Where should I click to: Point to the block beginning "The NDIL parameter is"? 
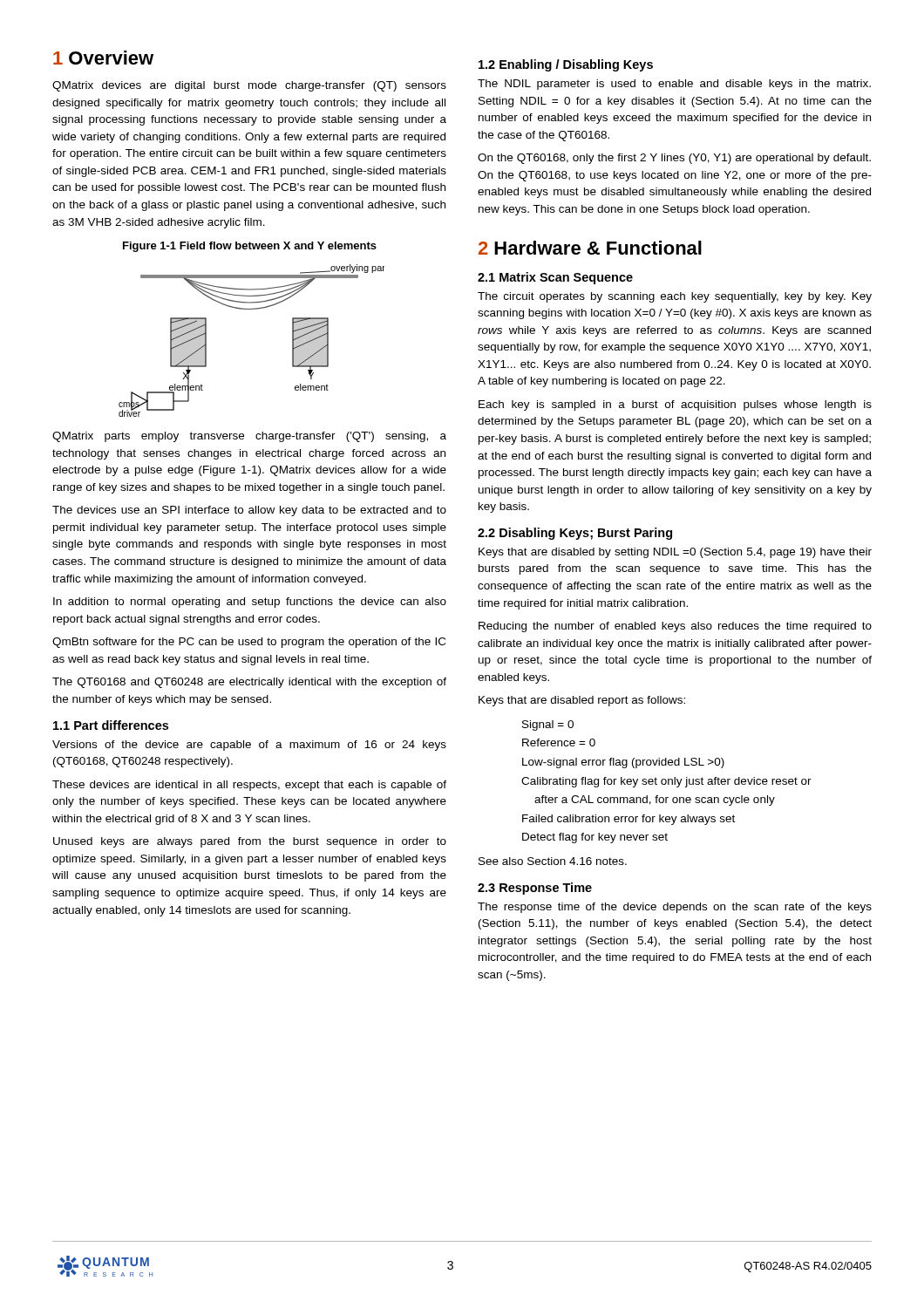tap(675, 109)
